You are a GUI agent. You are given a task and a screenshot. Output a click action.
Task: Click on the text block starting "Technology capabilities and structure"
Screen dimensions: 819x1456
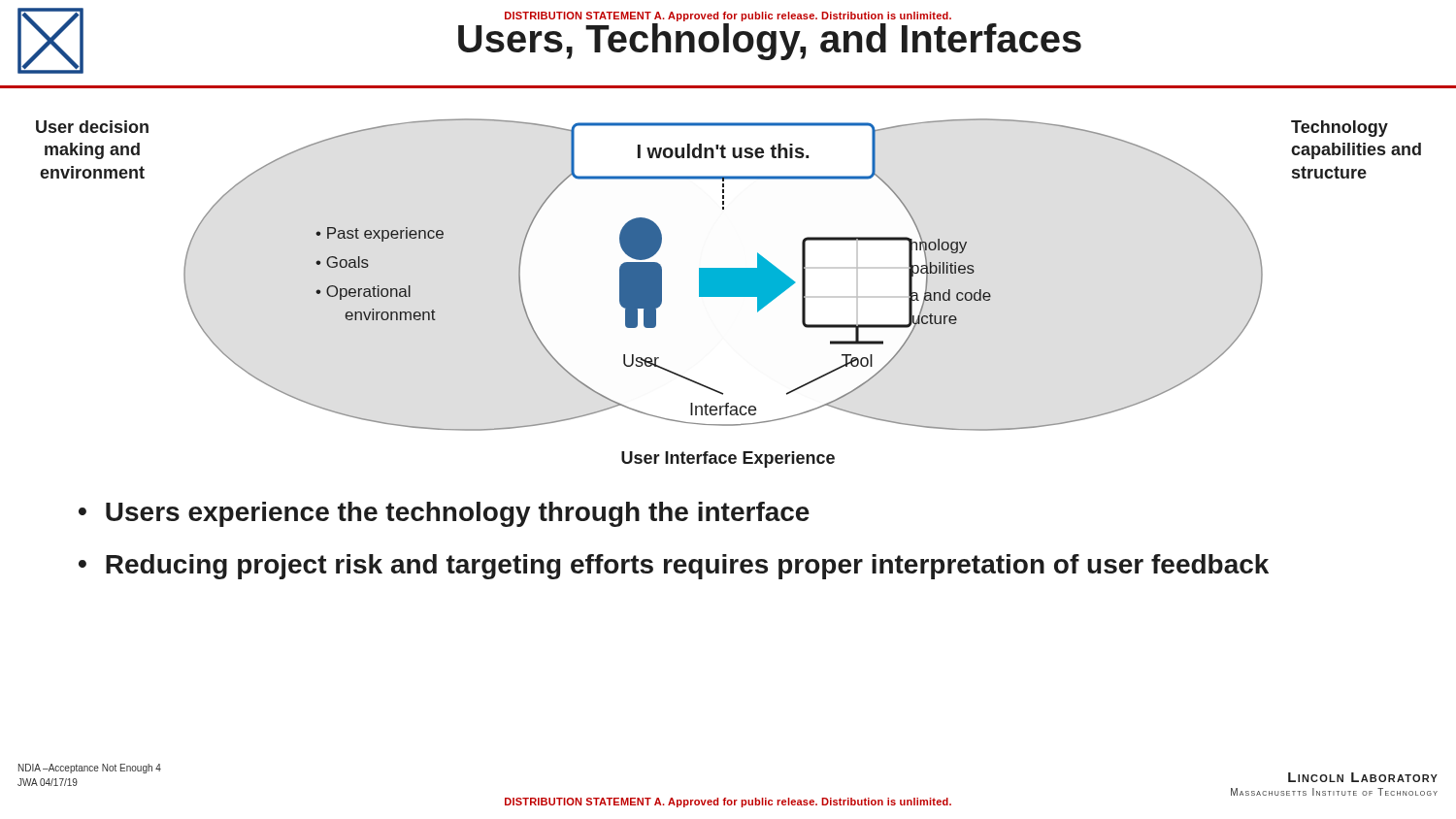point(1357,150)
